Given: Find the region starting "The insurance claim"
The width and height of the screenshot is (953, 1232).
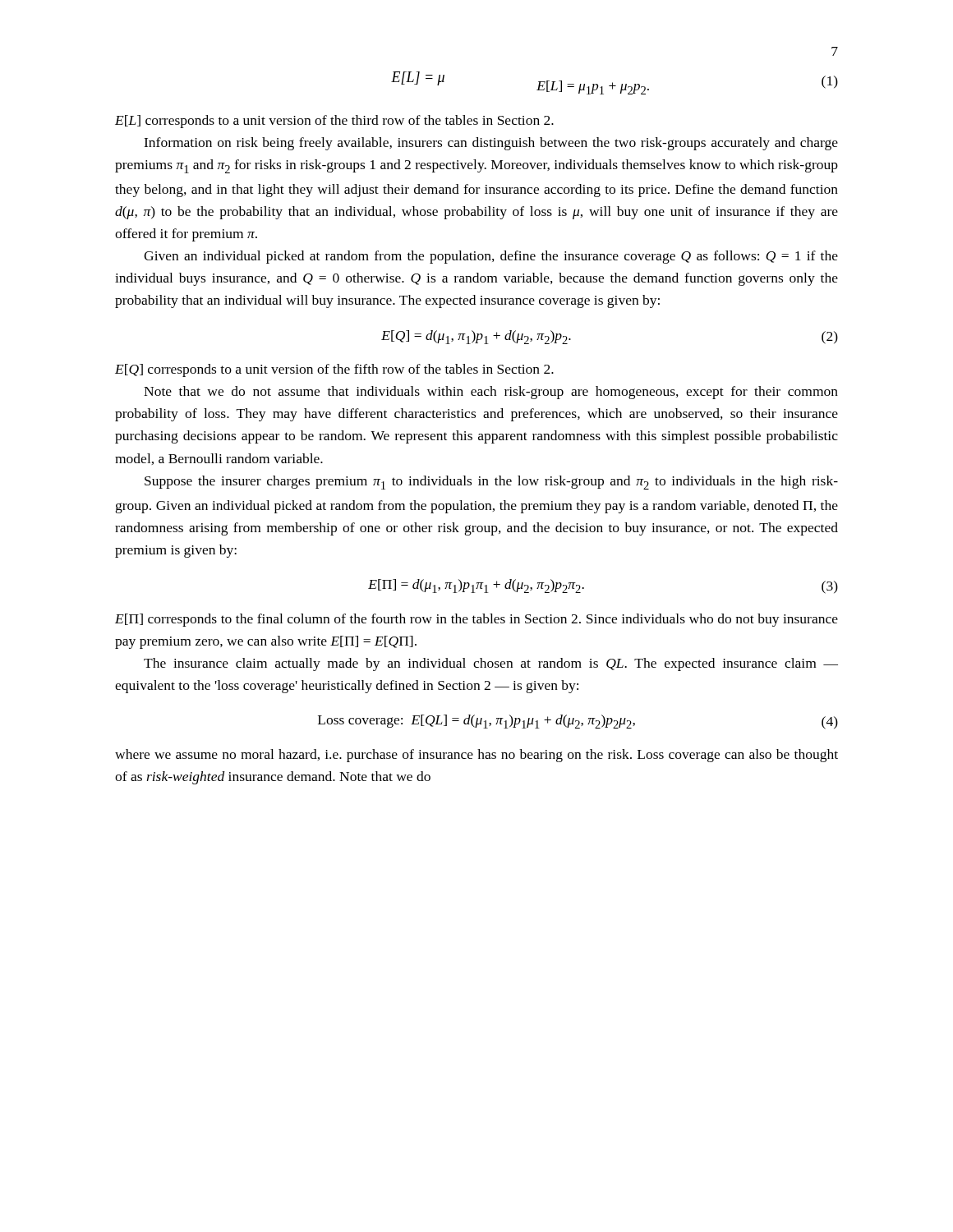Looking at the screenshot, I should [x=476, y=674].
